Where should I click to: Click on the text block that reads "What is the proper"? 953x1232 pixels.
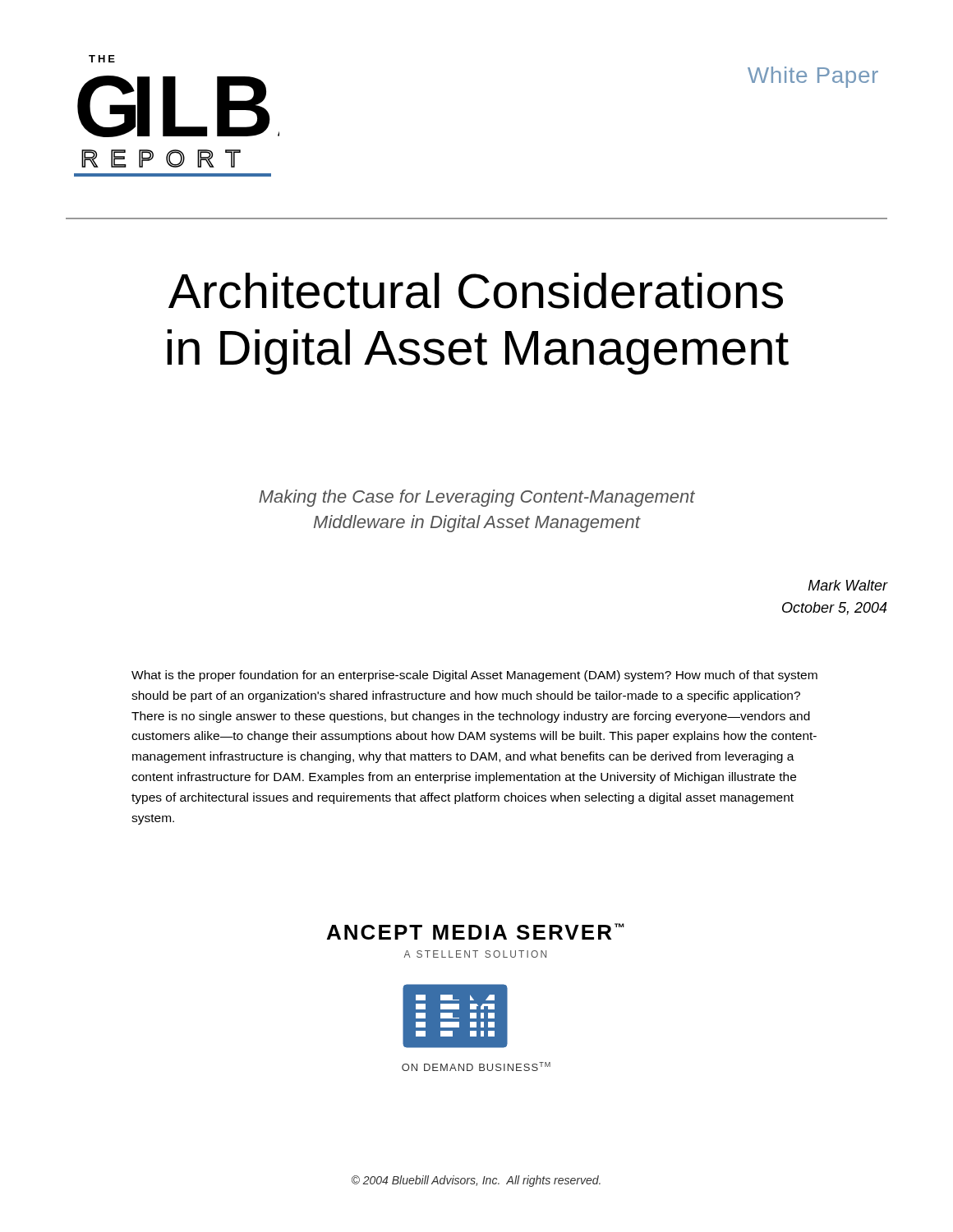[475, 746]
